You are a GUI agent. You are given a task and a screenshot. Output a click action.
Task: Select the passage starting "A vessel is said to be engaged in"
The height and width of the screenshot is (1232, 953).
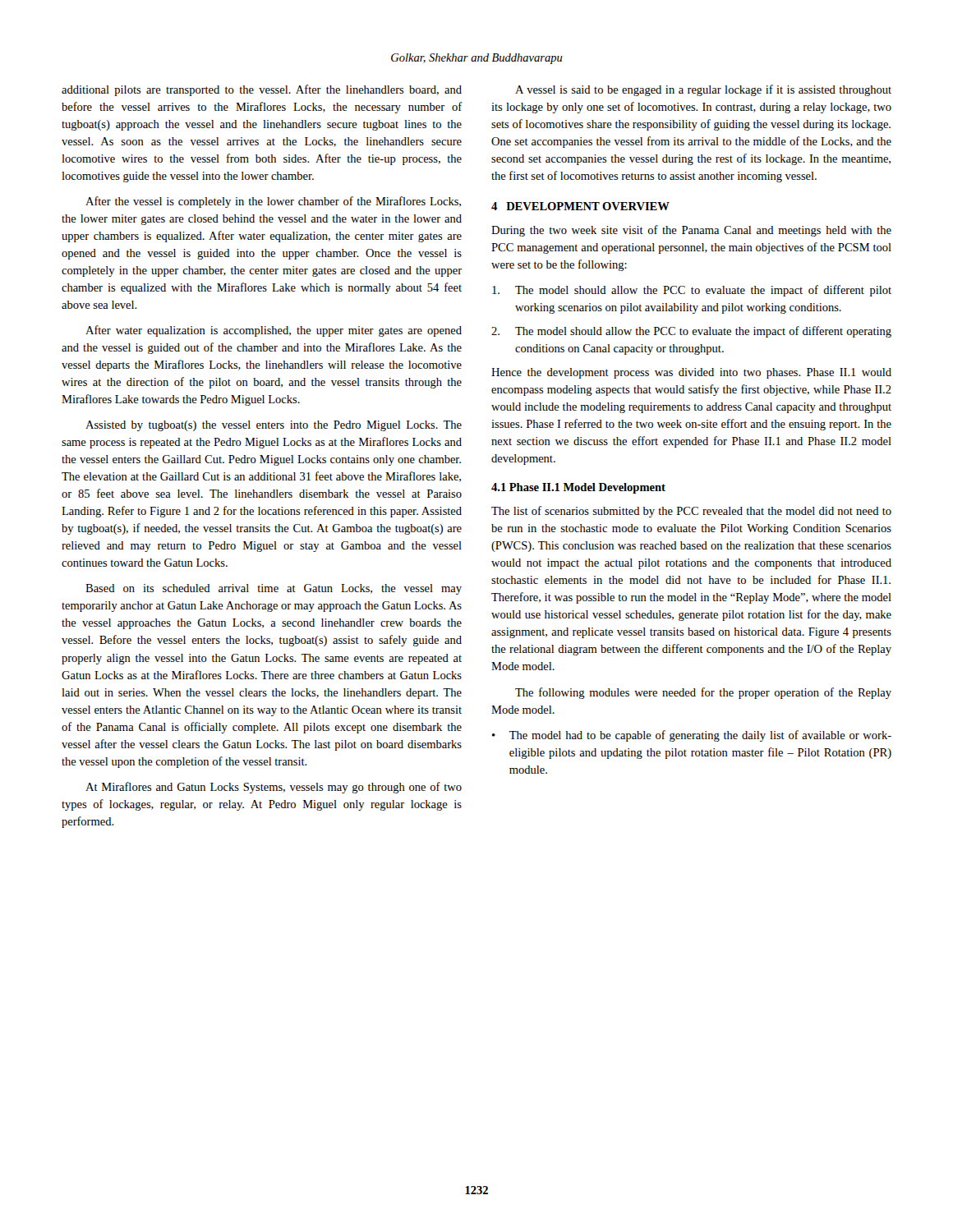[691, 133]
